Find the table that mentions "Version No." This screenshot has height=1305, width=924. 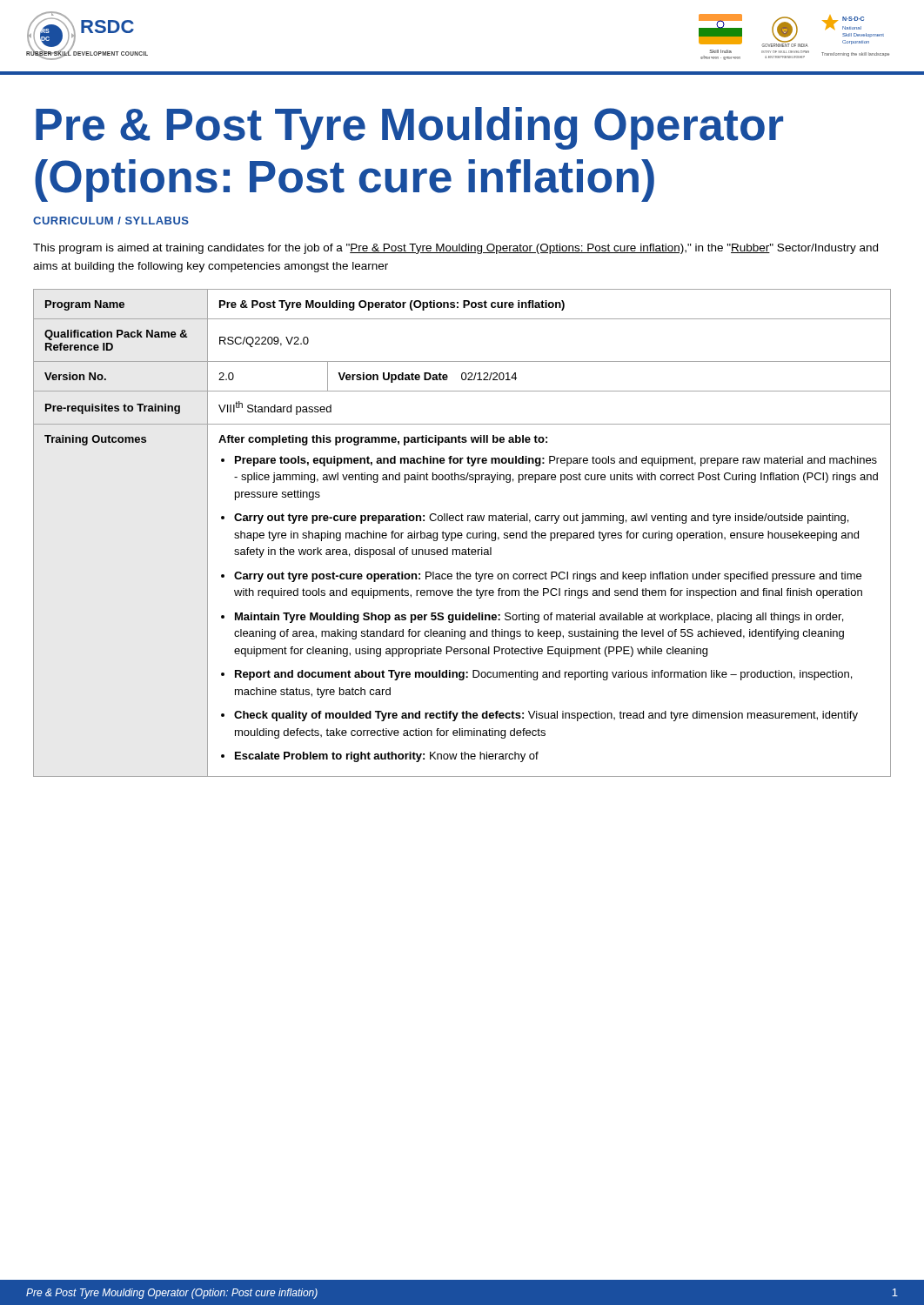coord(462,533)
